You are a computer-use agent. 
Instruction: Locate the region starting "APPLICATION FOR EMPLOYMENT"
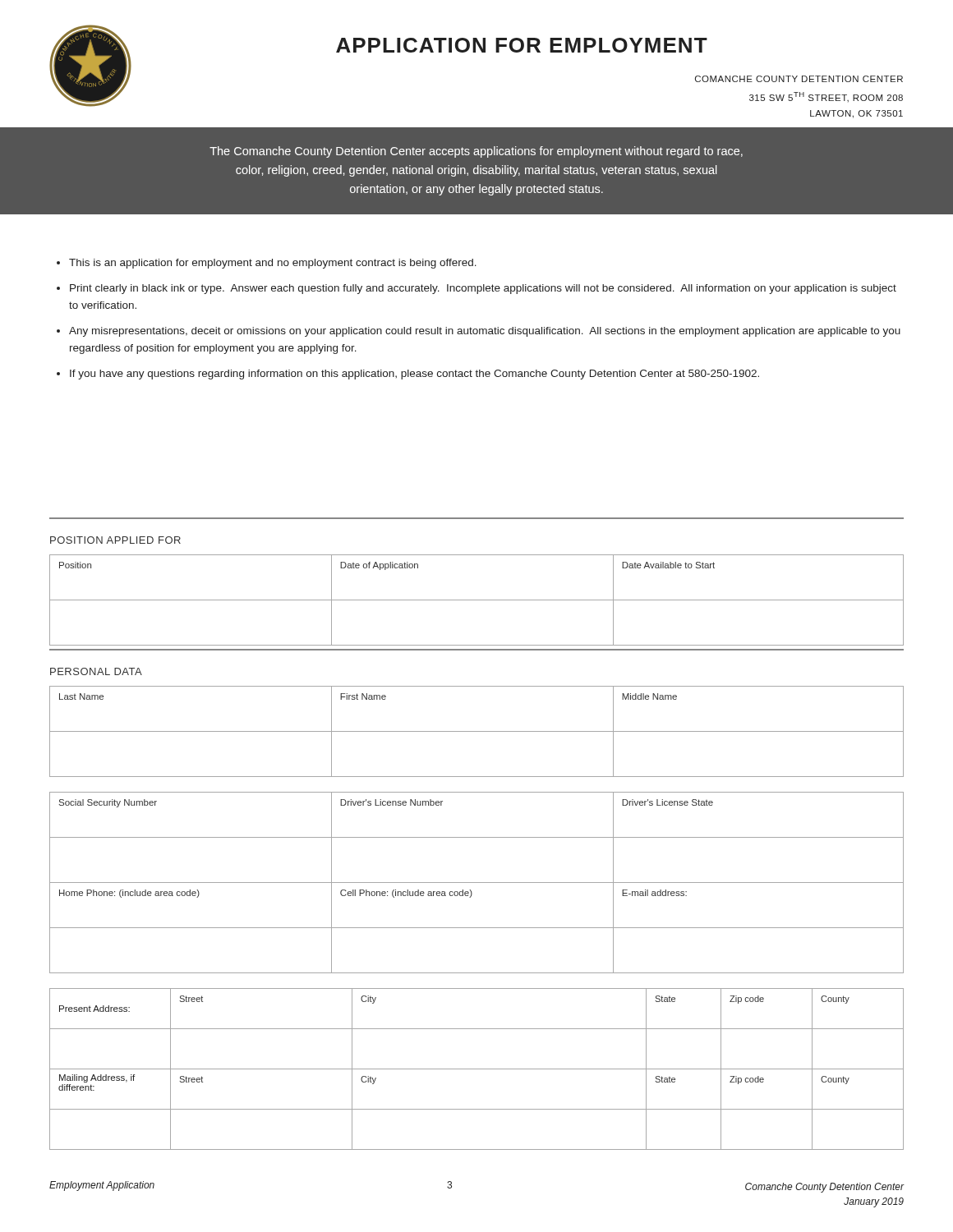click(x=522, y=46)
